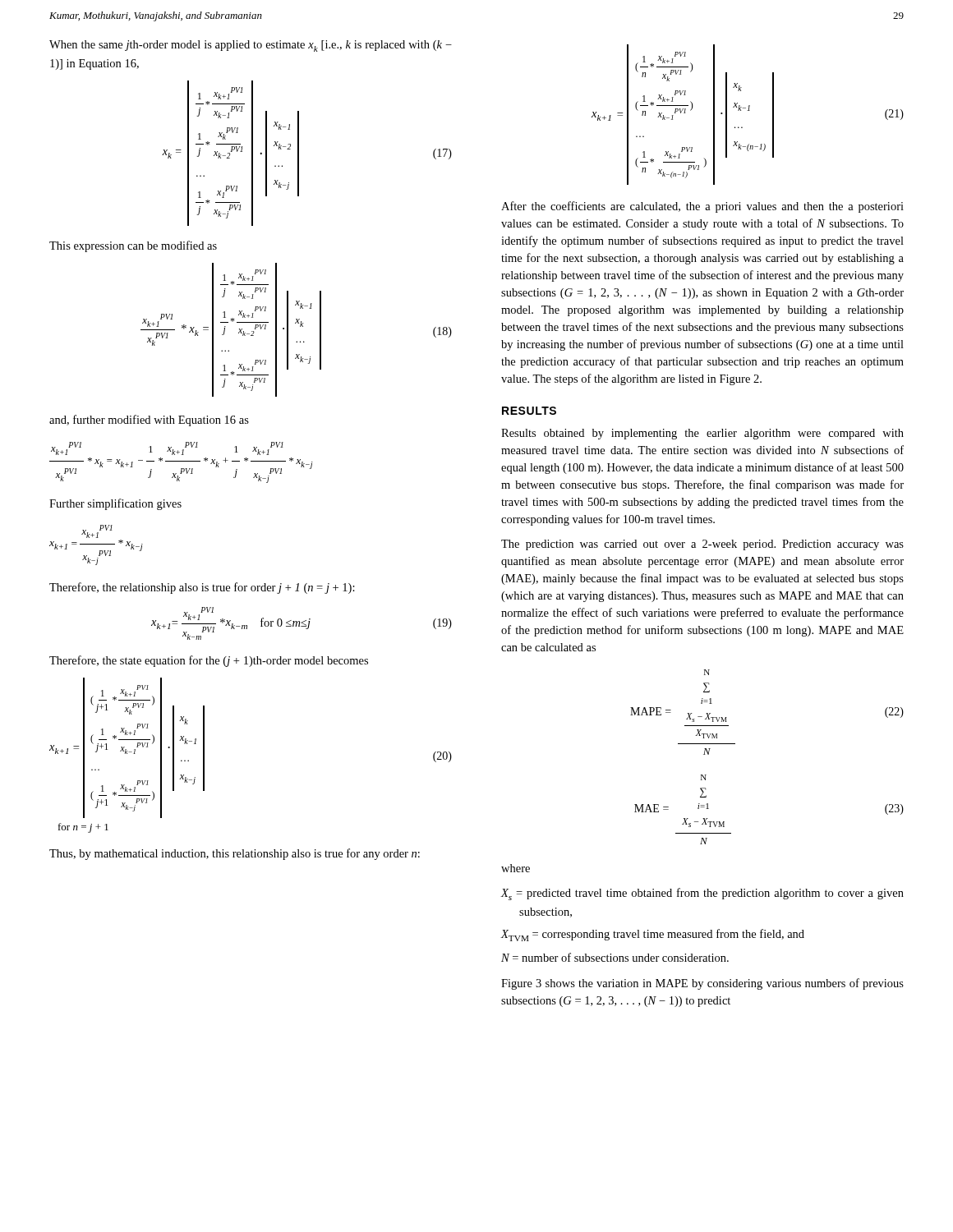Click the passage that begins "Therefore, the relationship also is"

(202, 587)
